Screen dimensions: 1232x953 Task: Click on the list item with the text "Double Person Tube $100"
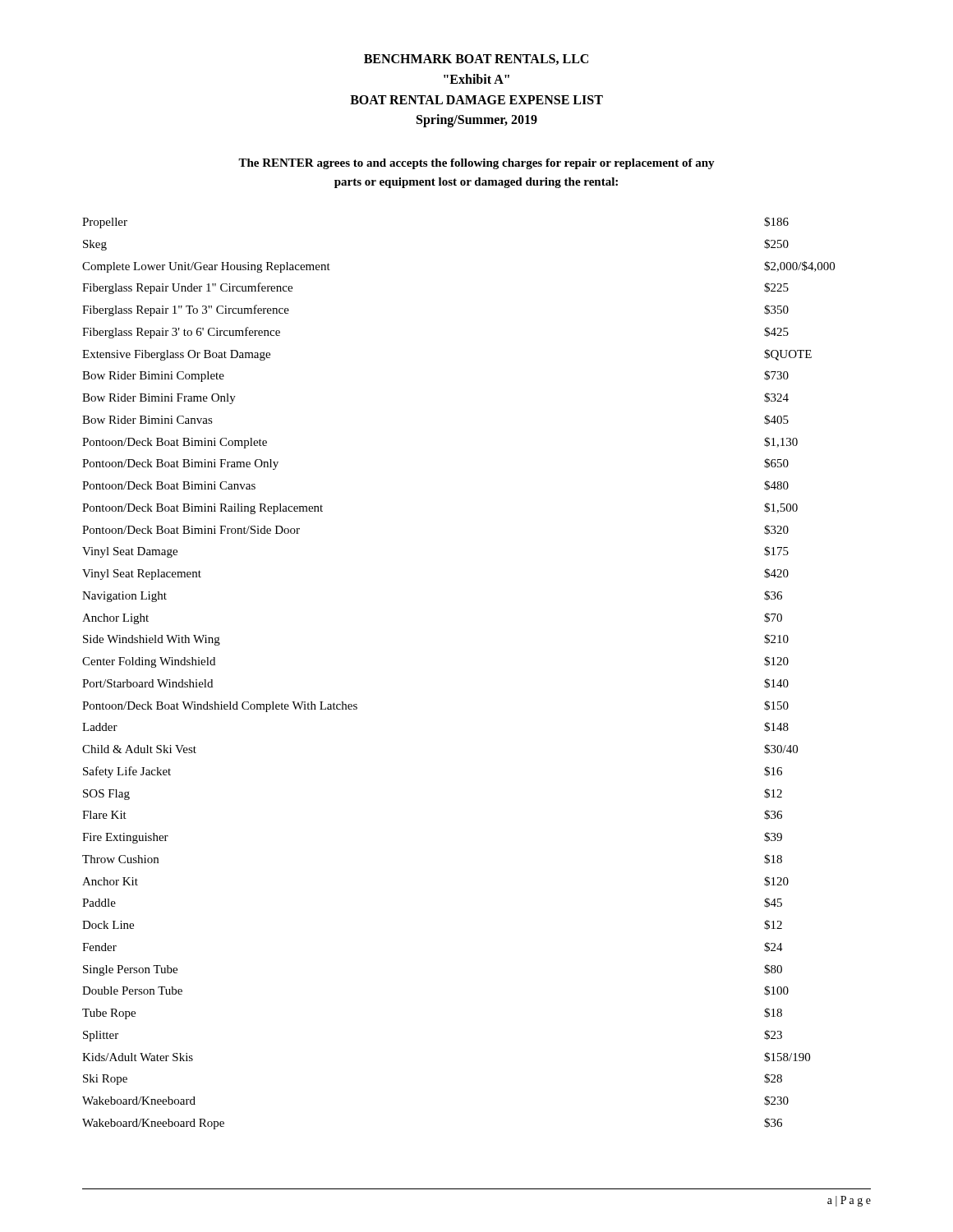pyautogui.click(x=124, y=991)
